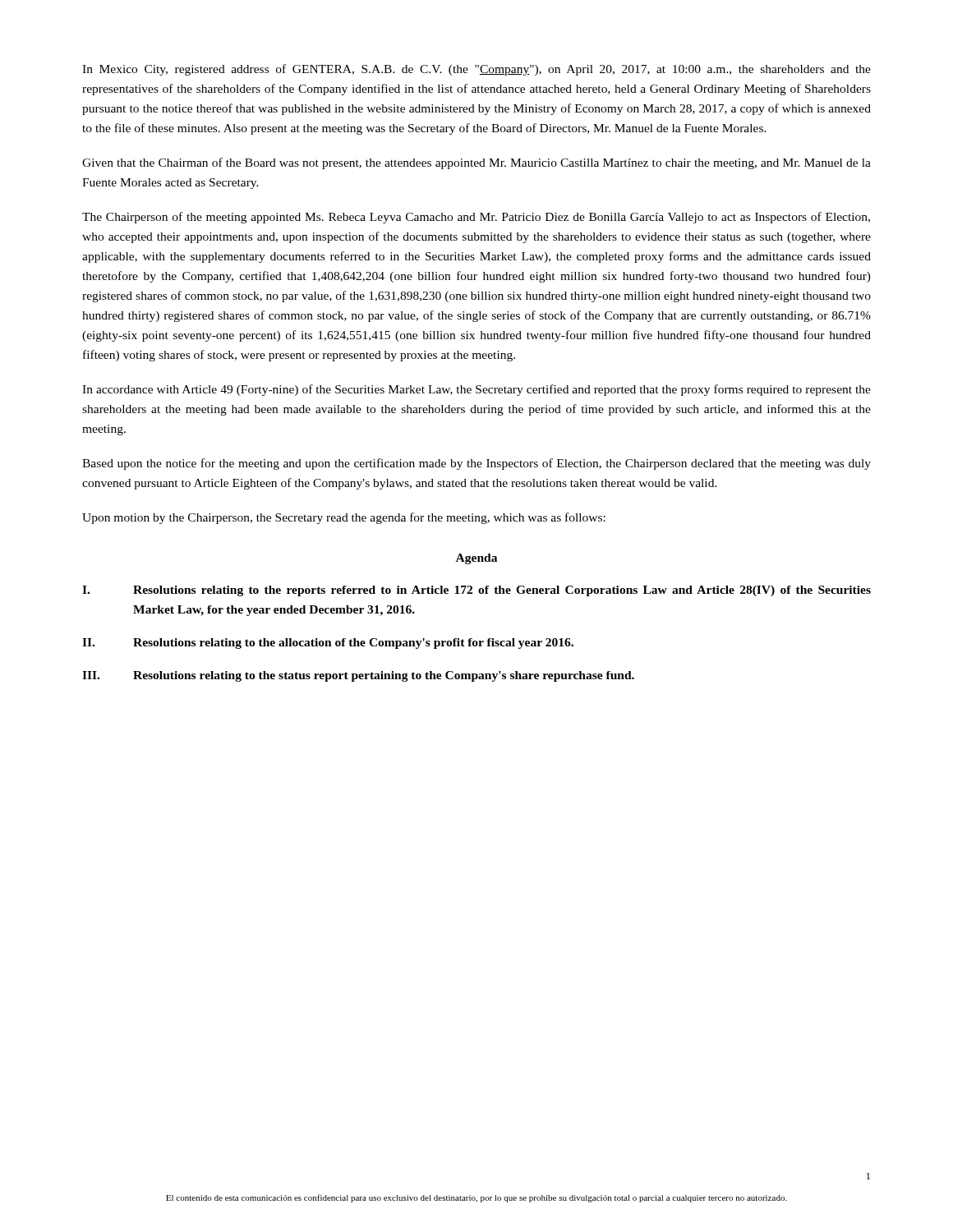953x1232 pixels.
Task: Select the region starting "In Mexico City, registered address of"
Action: pos(476,98)
